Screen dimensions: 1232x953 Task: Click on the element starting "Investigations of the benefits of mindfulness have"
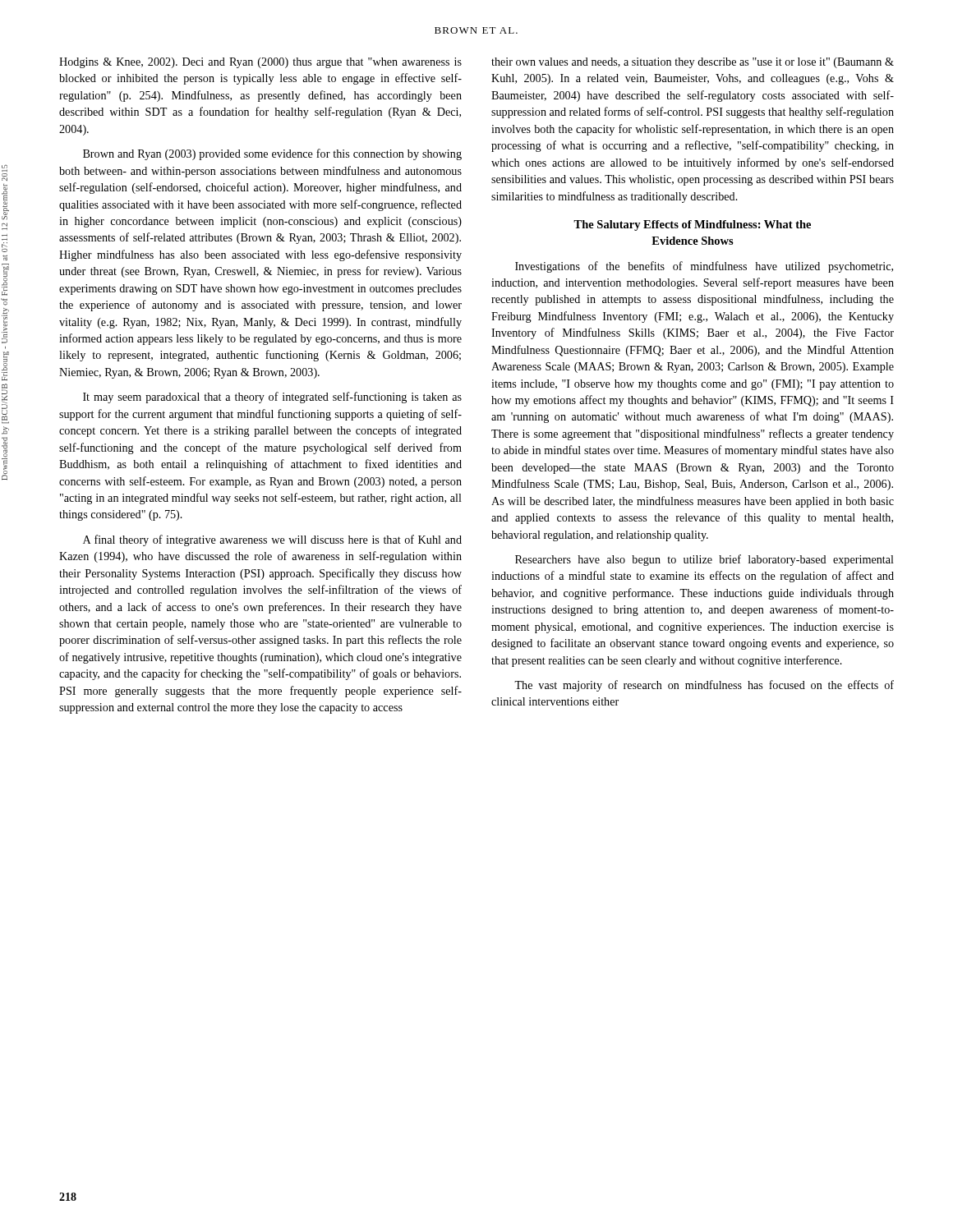tap(693, 484)
